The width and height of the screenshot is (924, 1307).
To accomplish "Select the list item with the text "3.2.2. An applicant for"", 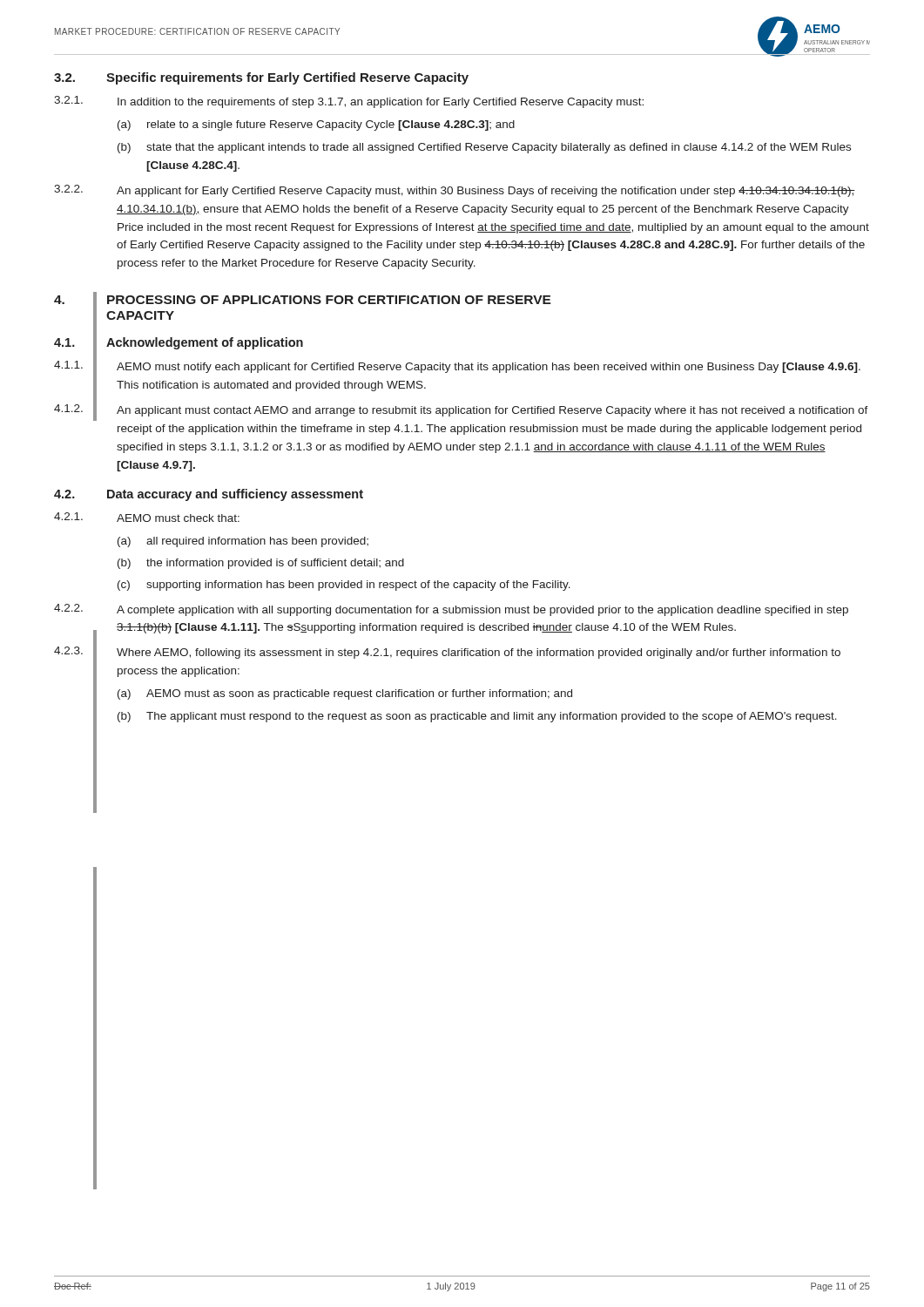I will (462, 227).
